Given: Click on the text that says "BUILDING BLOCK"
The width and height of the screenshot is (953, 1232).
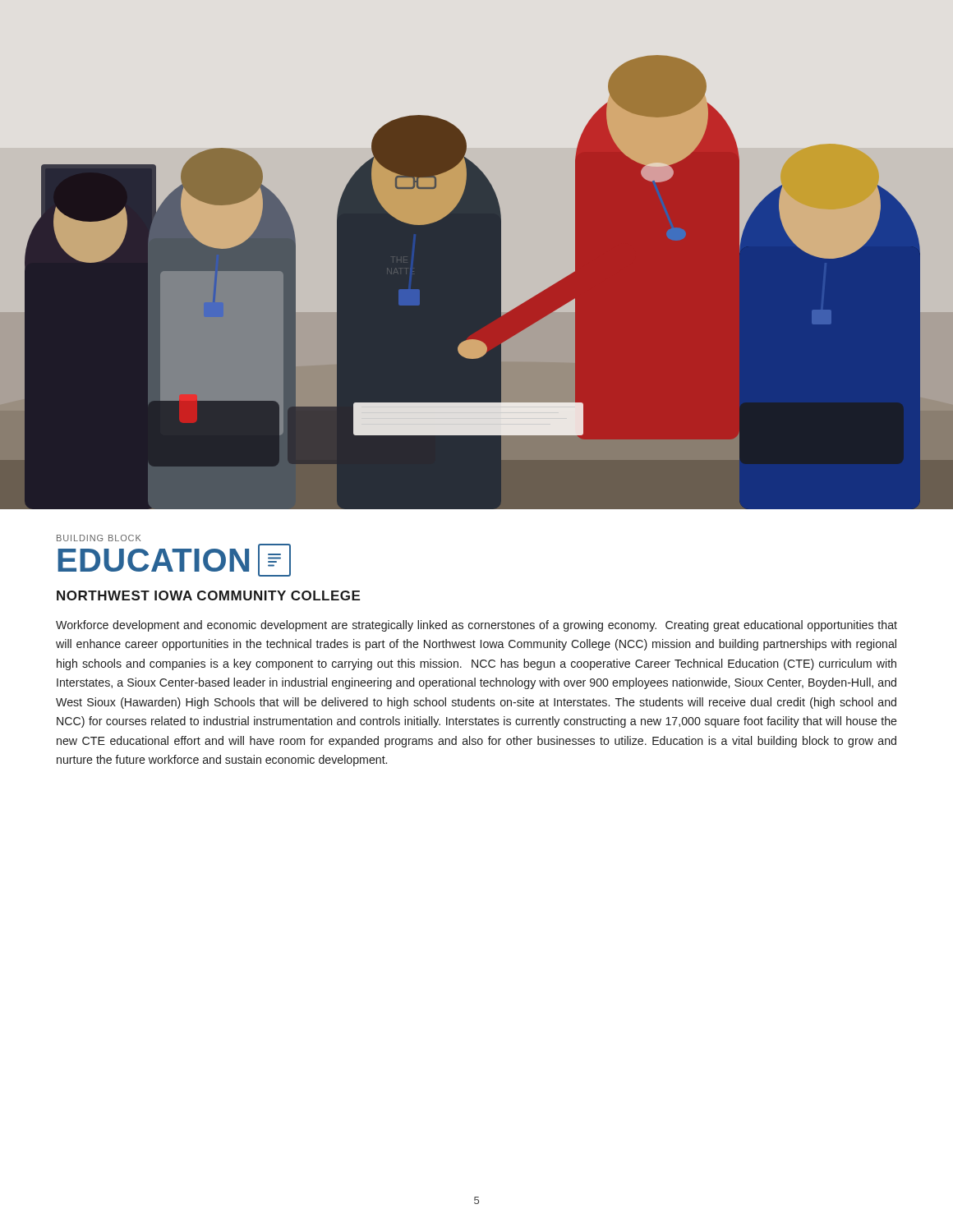Looking at the screenshot, I should pos(99,538).
